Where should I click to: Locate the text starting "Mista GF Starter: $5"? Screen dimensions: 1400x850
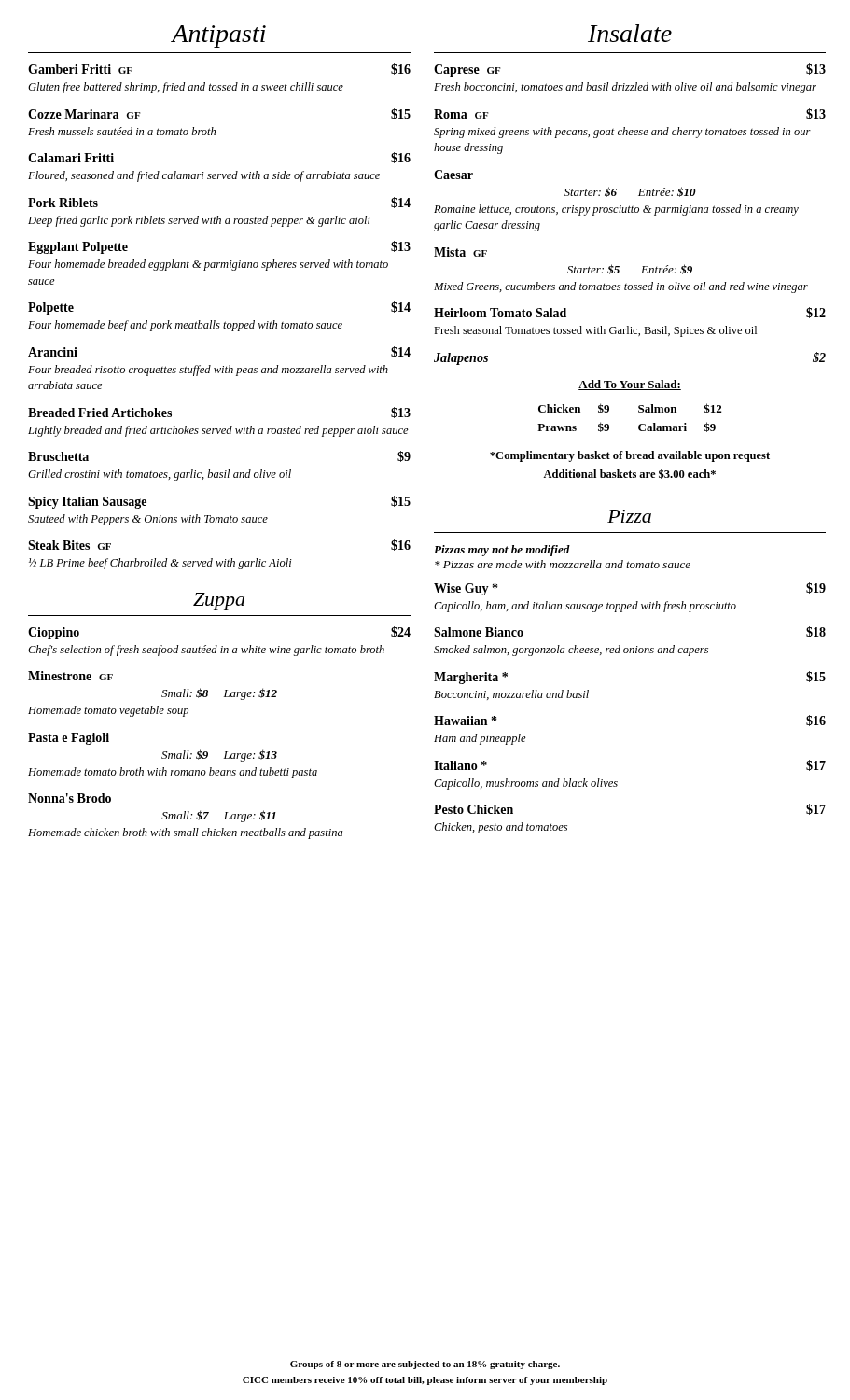[630, 270]
